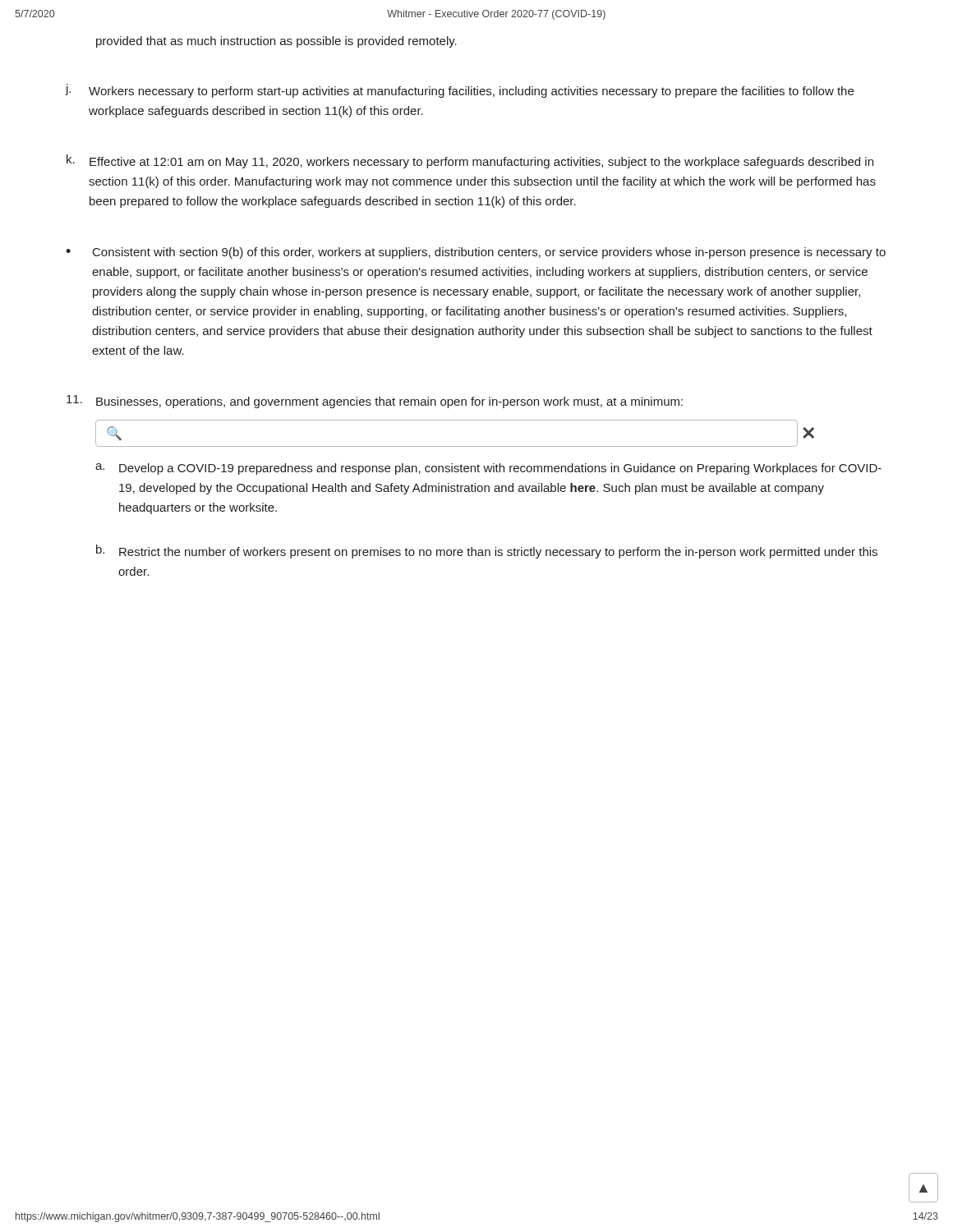Locate the list item containing "k. Effective at"
The height and width of the screenshot is (1232, 953).
coord(476,182)
